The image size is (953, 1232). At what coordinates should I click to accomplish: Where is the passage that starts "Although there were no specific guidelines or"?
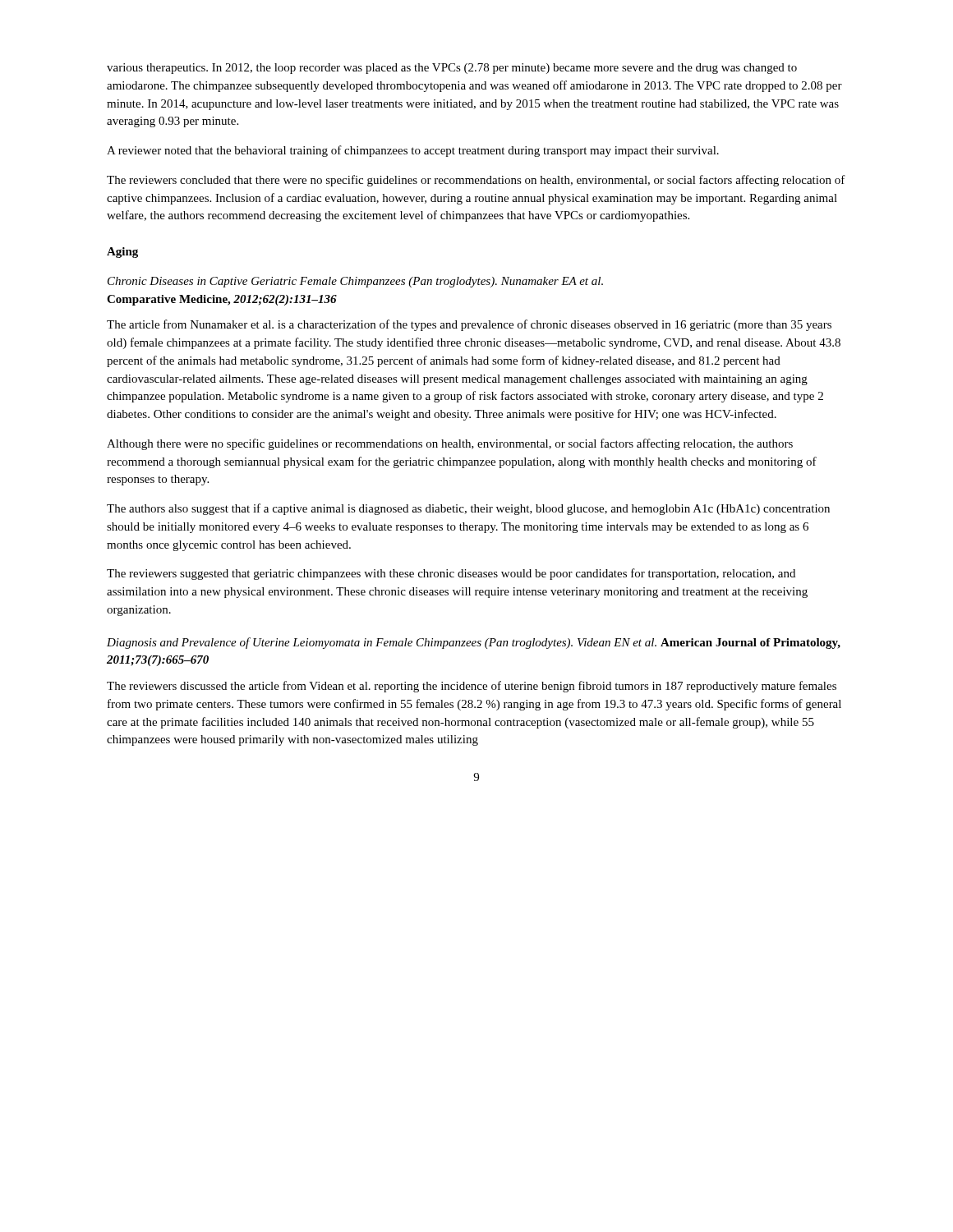[462, 461]
